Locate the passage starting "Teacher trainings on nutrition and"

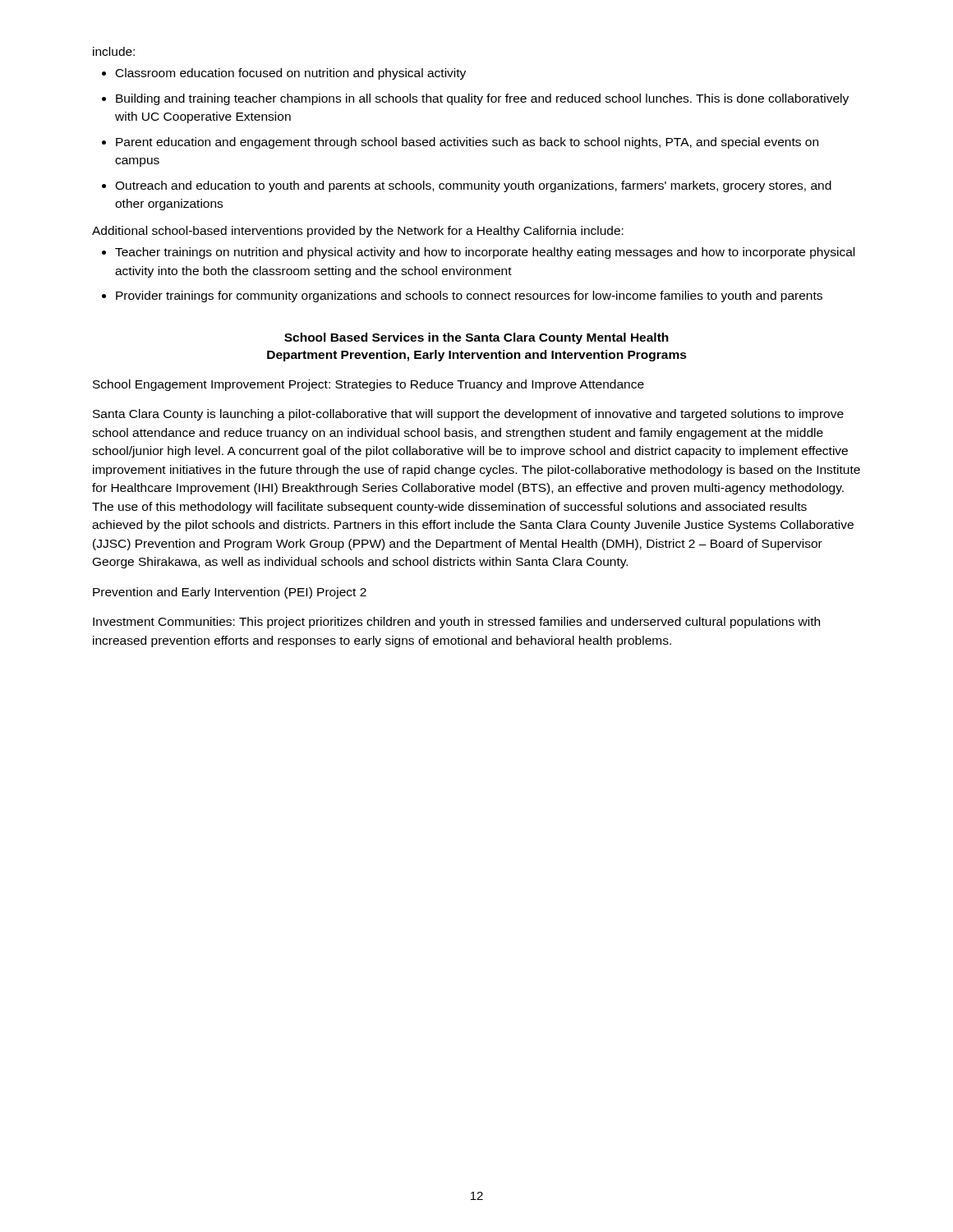(485, 261)
